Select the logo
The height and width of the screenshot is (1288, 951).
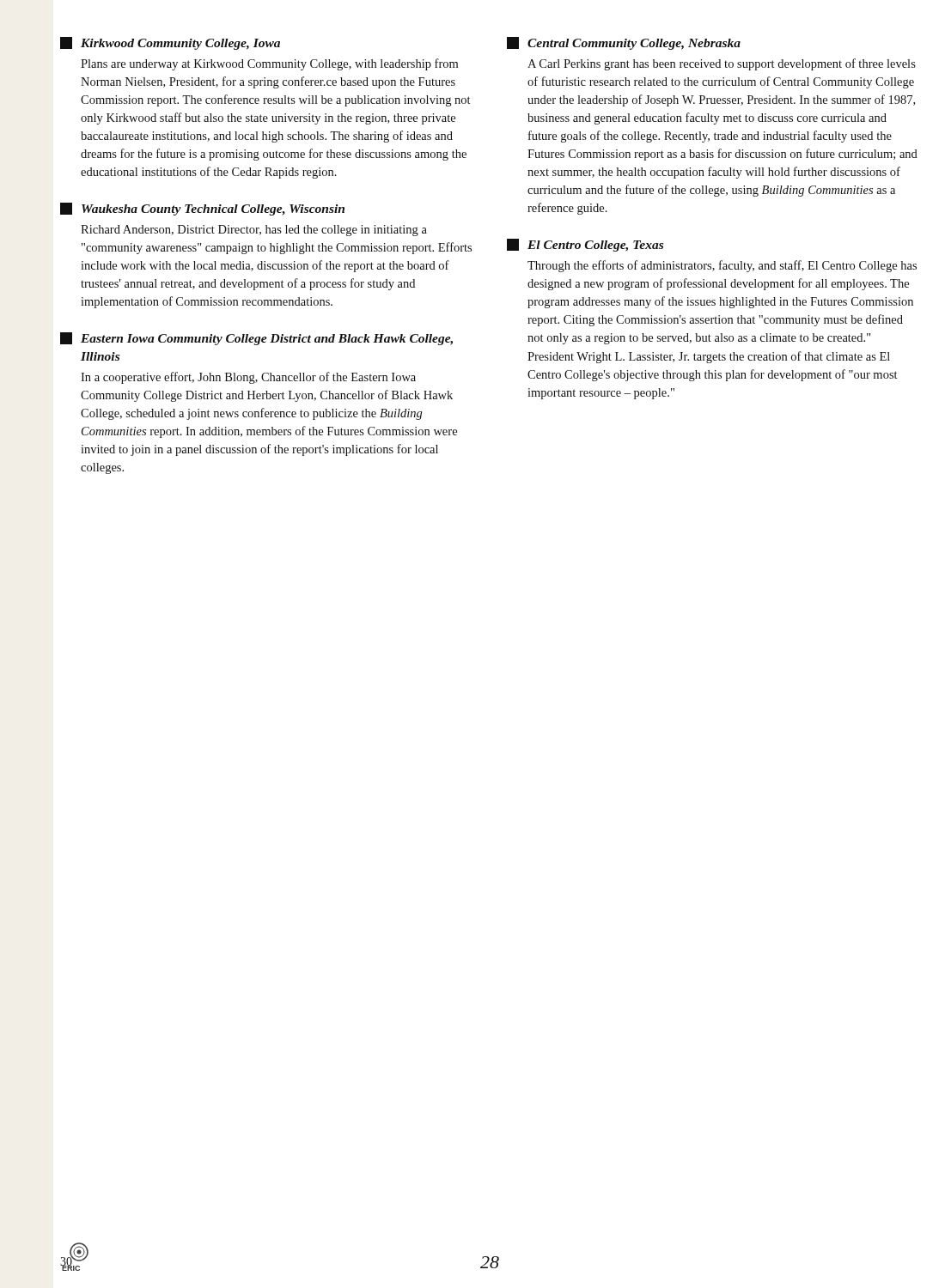pyautogui.click(x=79, y=1260)
